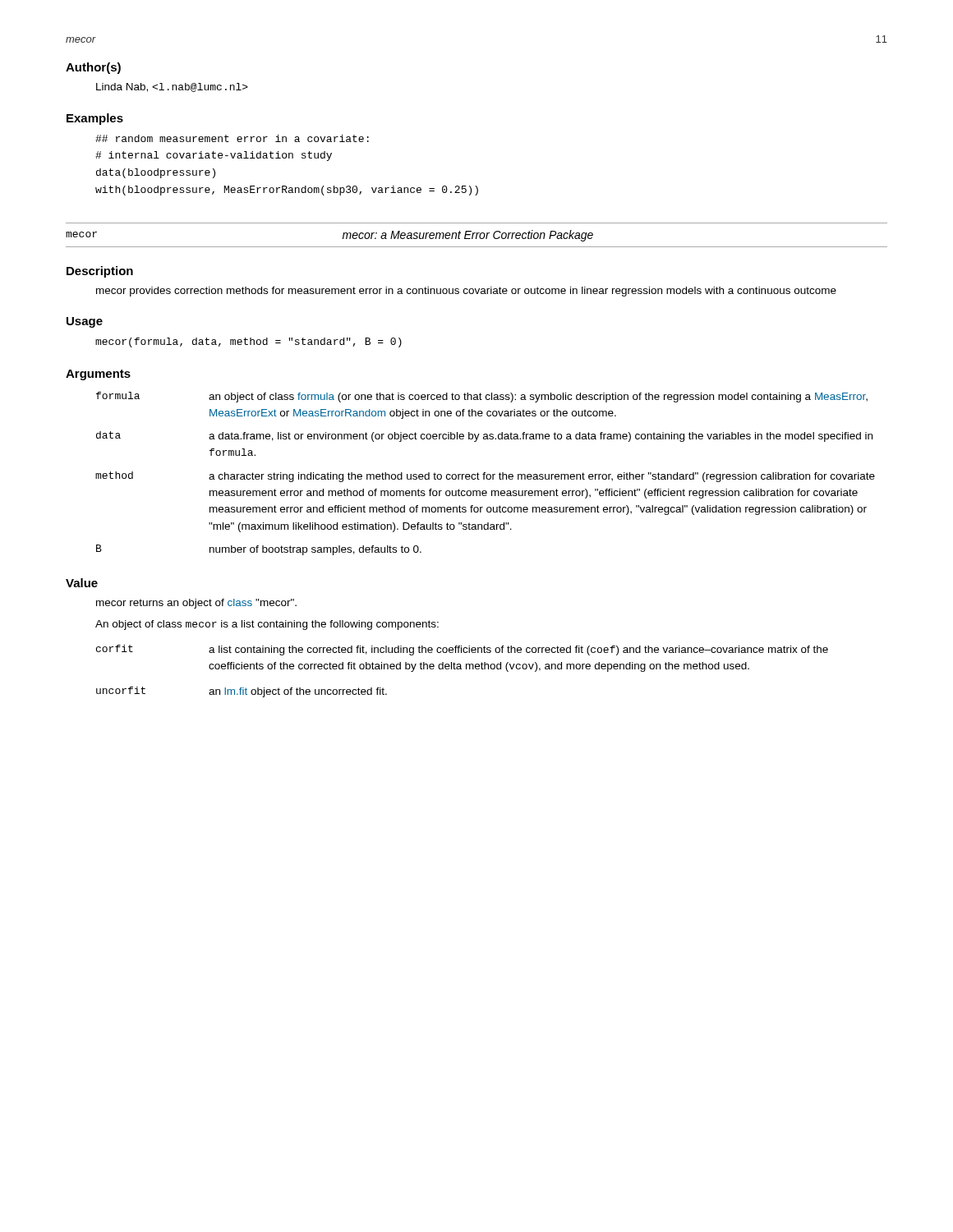Where is the passage that starts "An object of class"?
The image size is (953, 1232).
267,625
